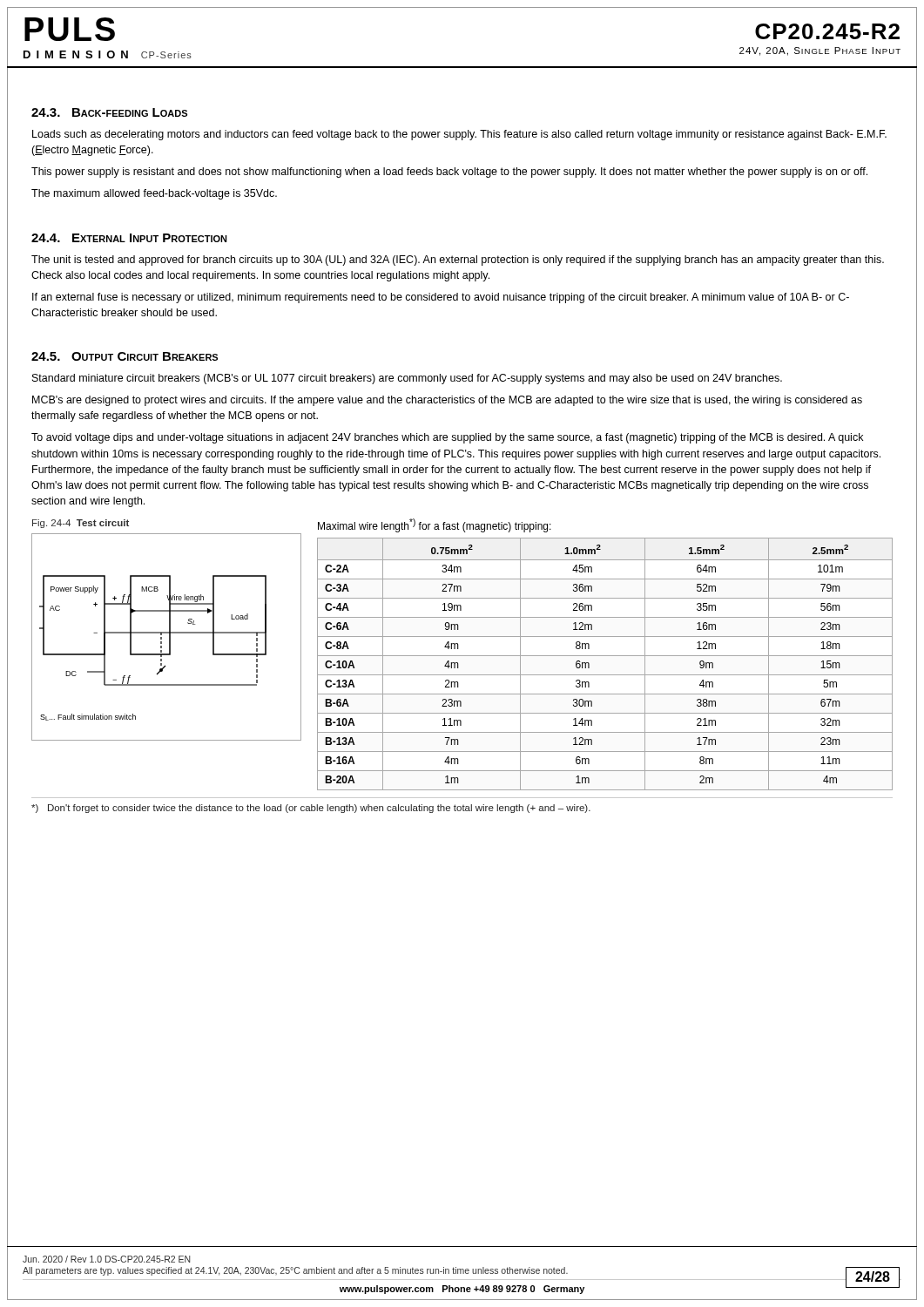Image resolution: width=924 pixels, height=1307 pixels.
Task: Find the passage starting "Fig. 24-4 Test circuit"
Action: tap(80, 523)
